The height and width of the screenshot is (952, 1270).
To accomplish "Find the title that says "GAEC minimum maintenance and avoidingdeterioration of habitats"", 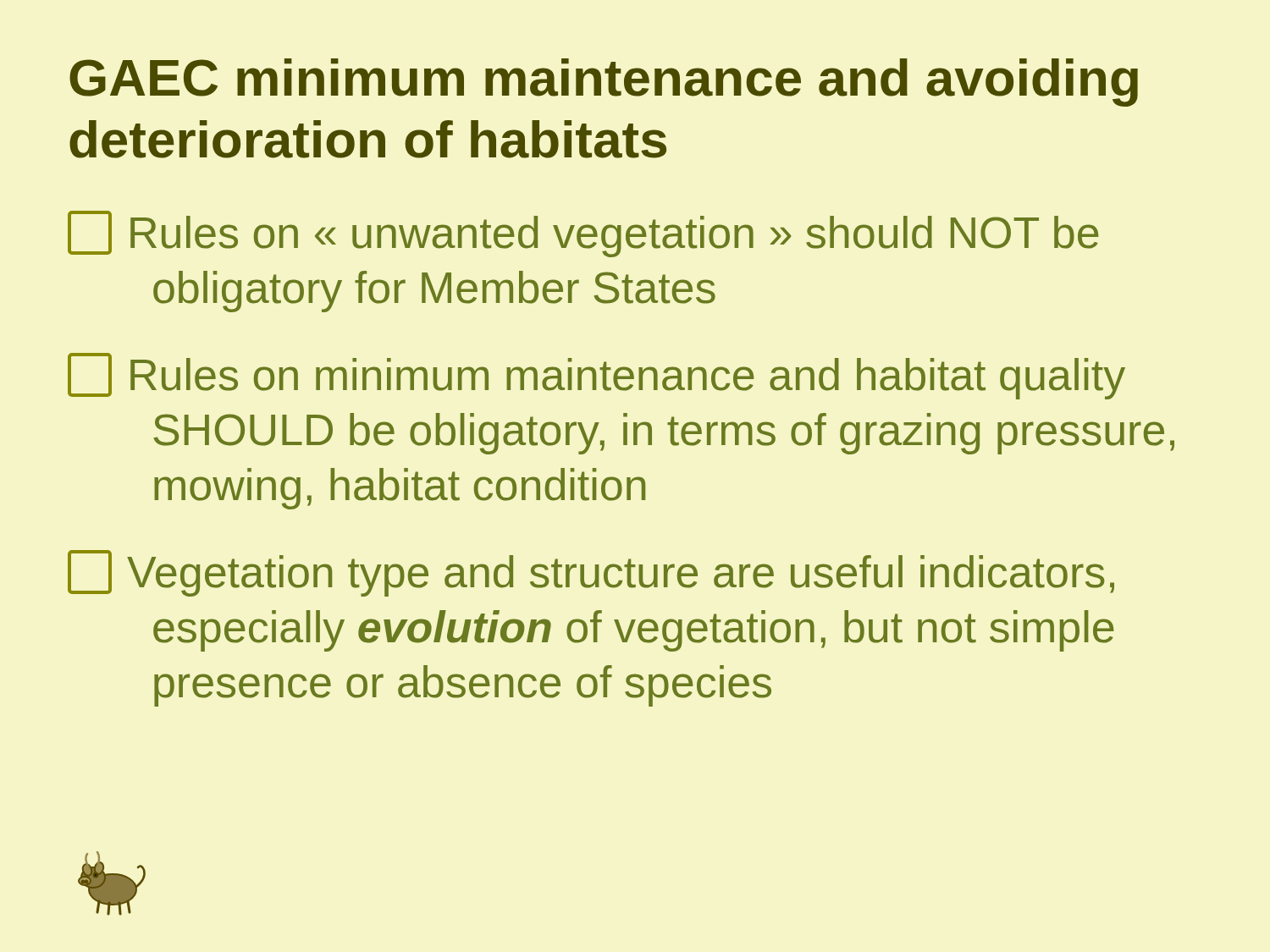I will [604, 108].
